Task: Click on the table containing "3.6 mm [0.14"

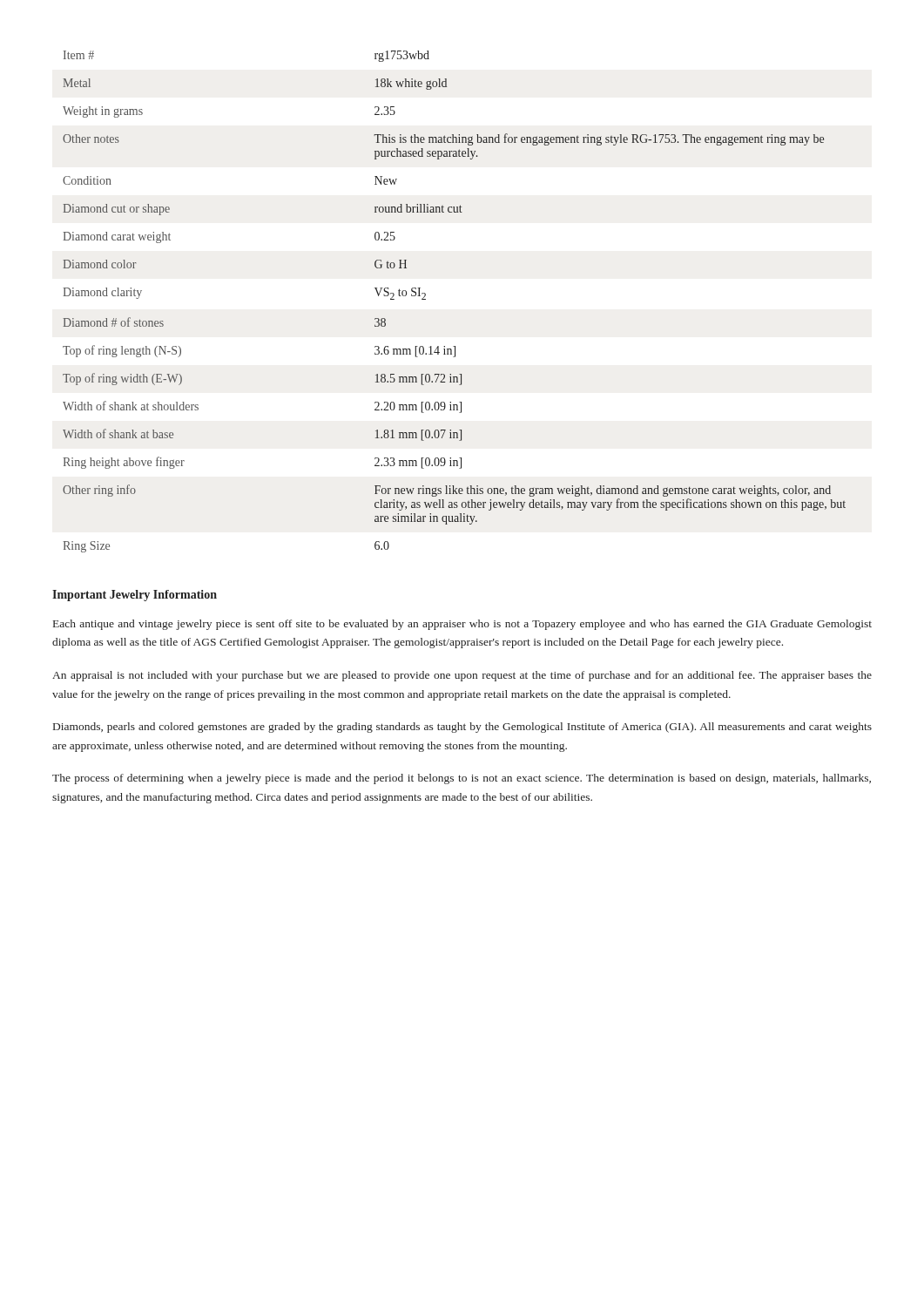Action: pyautogui.click(x=462, y=301)
